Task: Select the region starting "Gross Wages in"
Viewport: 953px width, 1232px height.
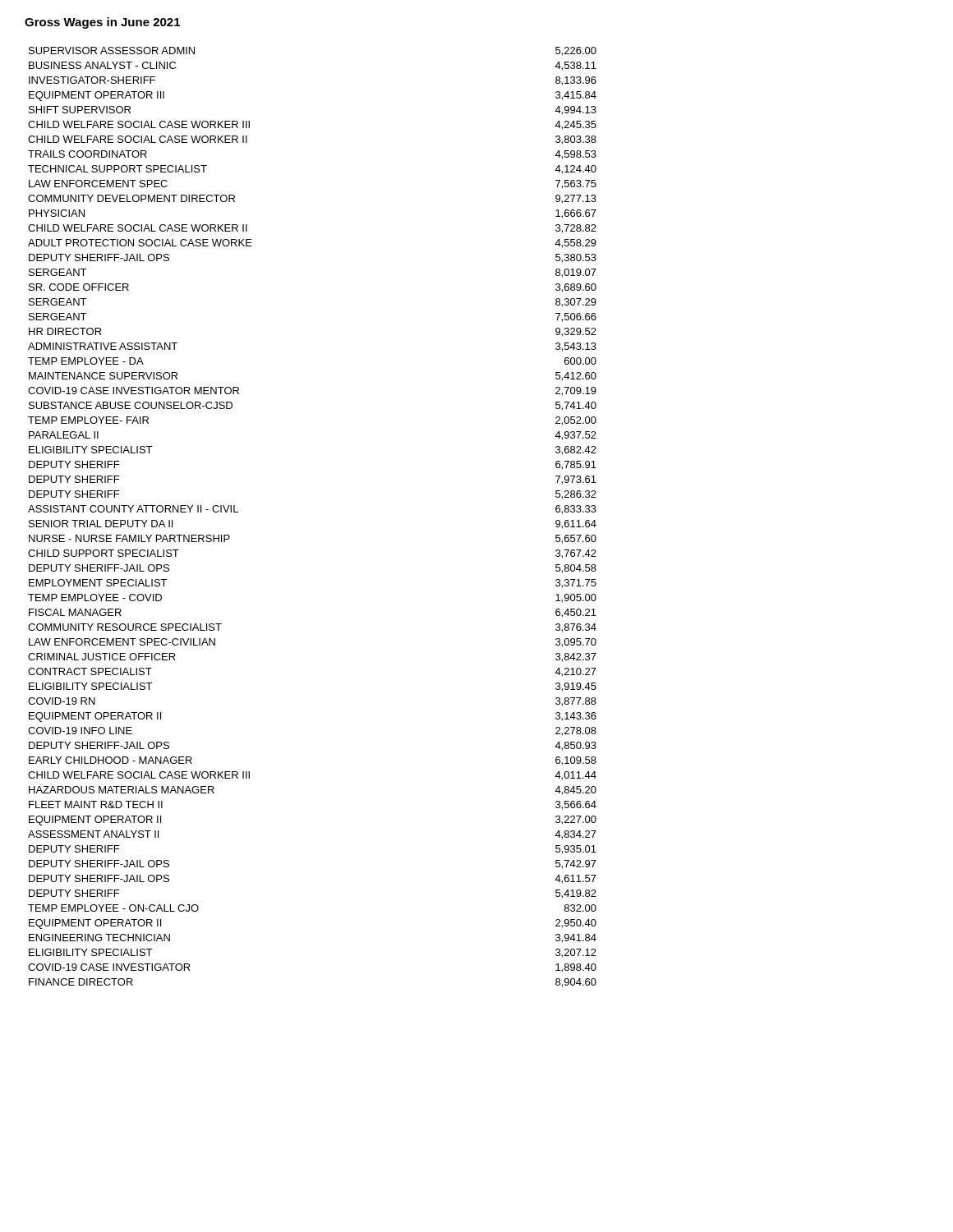Action: point(103,22)
